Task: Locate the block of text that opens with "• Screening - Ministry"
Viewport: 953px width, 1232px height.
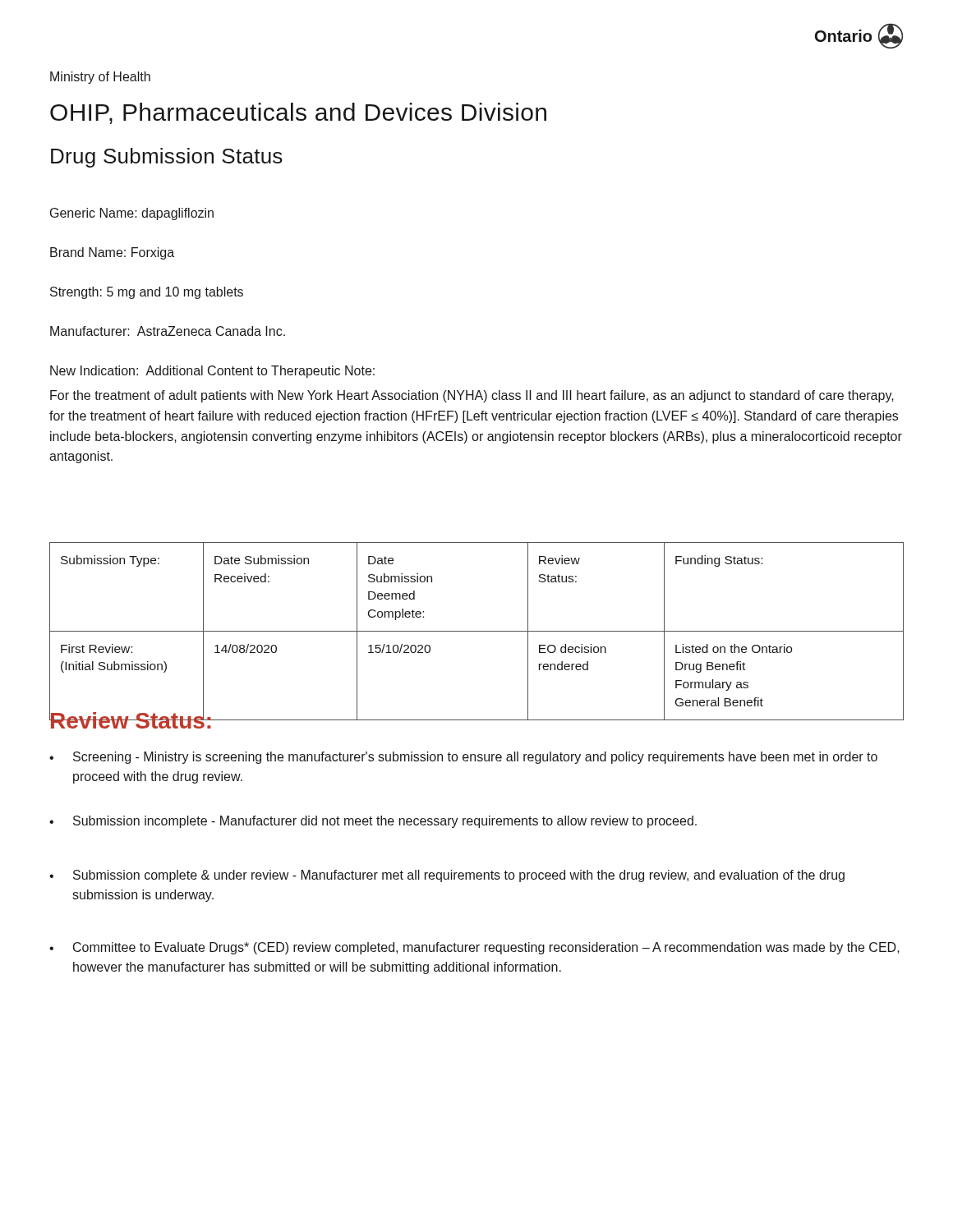Action: point(476,767)
